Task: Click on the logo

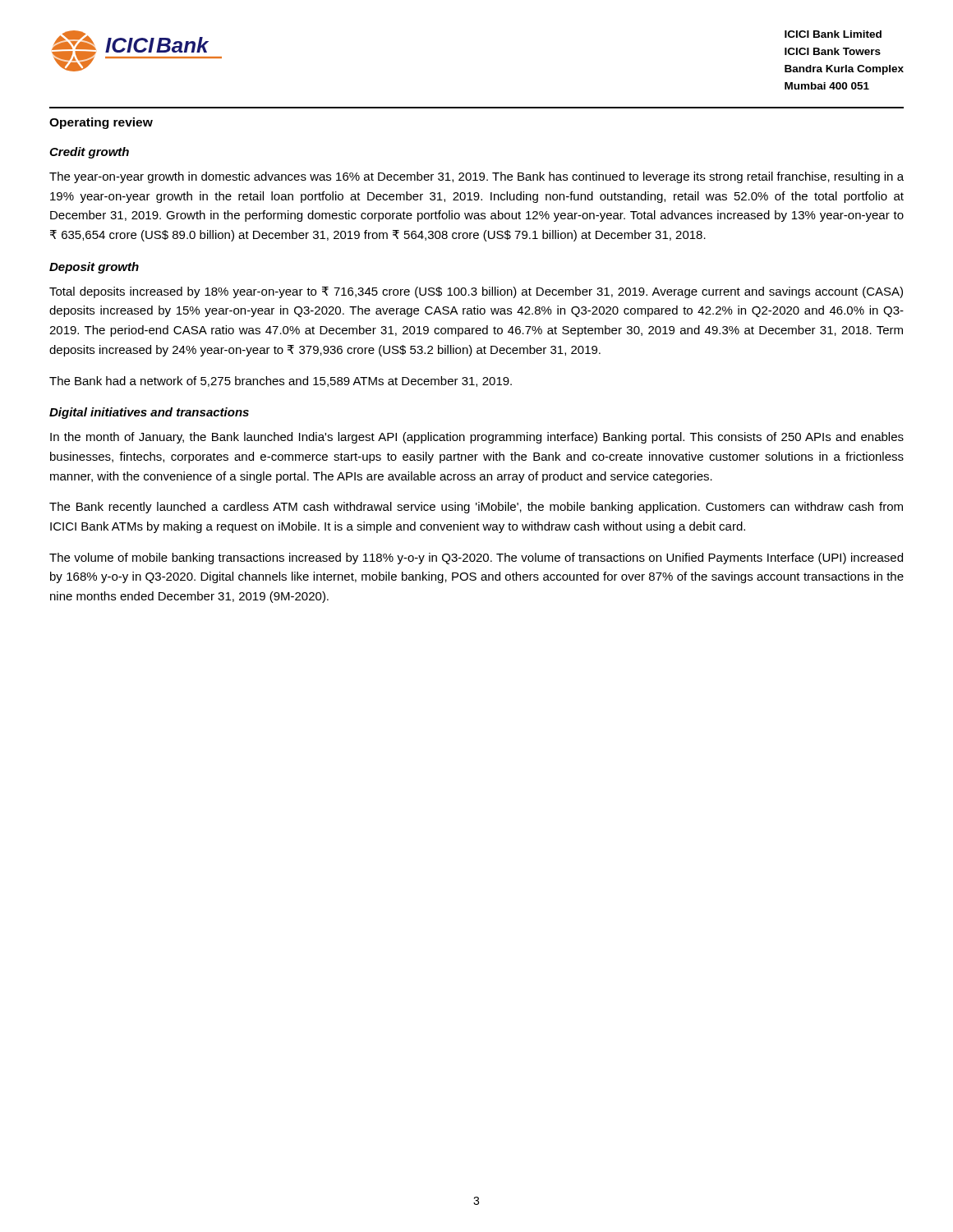Action: [140, 51]
